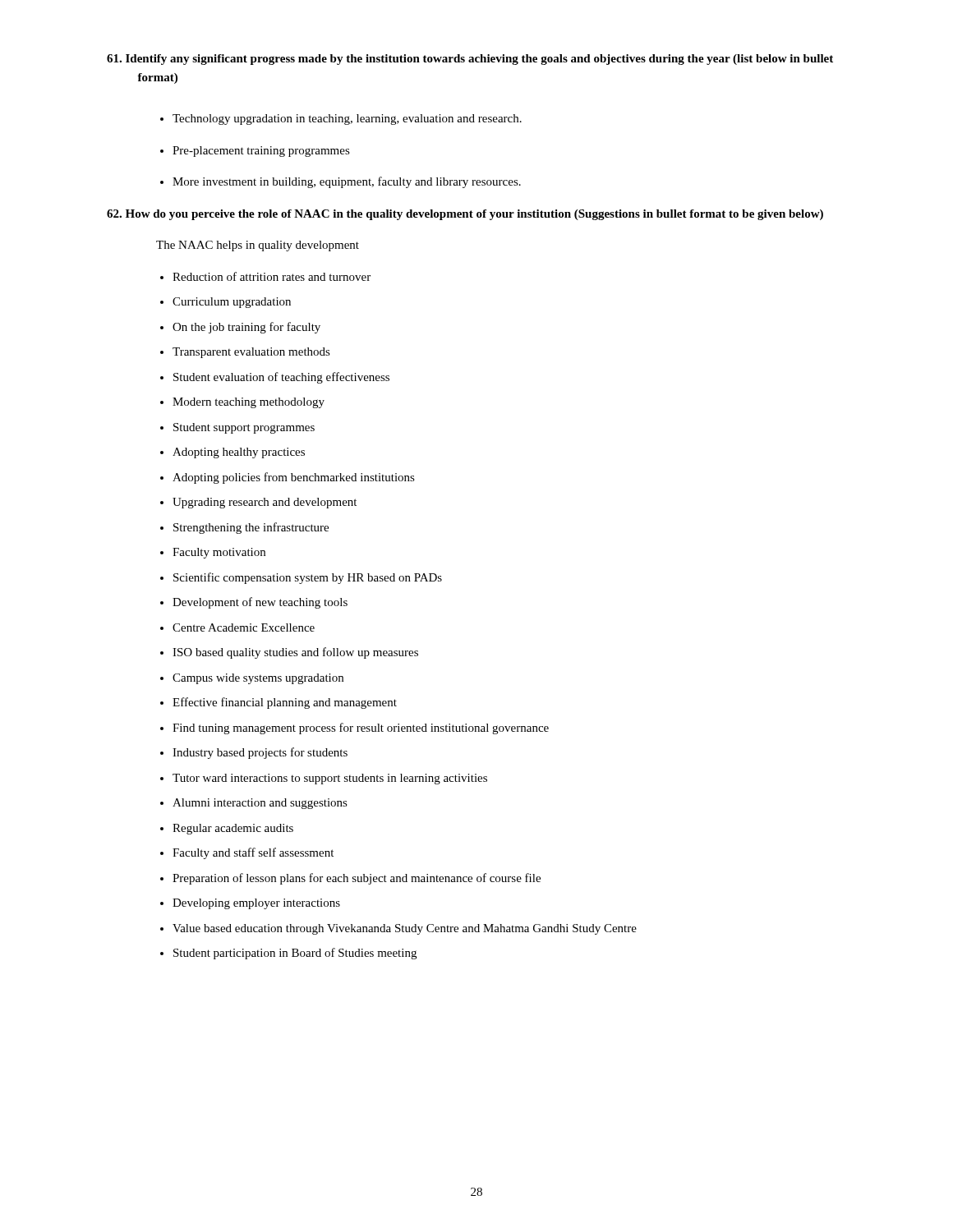The image size is (953, 1232).
Task: Click on the list item with the text "Development of new teaching"
Action: [x=260, y=602]
